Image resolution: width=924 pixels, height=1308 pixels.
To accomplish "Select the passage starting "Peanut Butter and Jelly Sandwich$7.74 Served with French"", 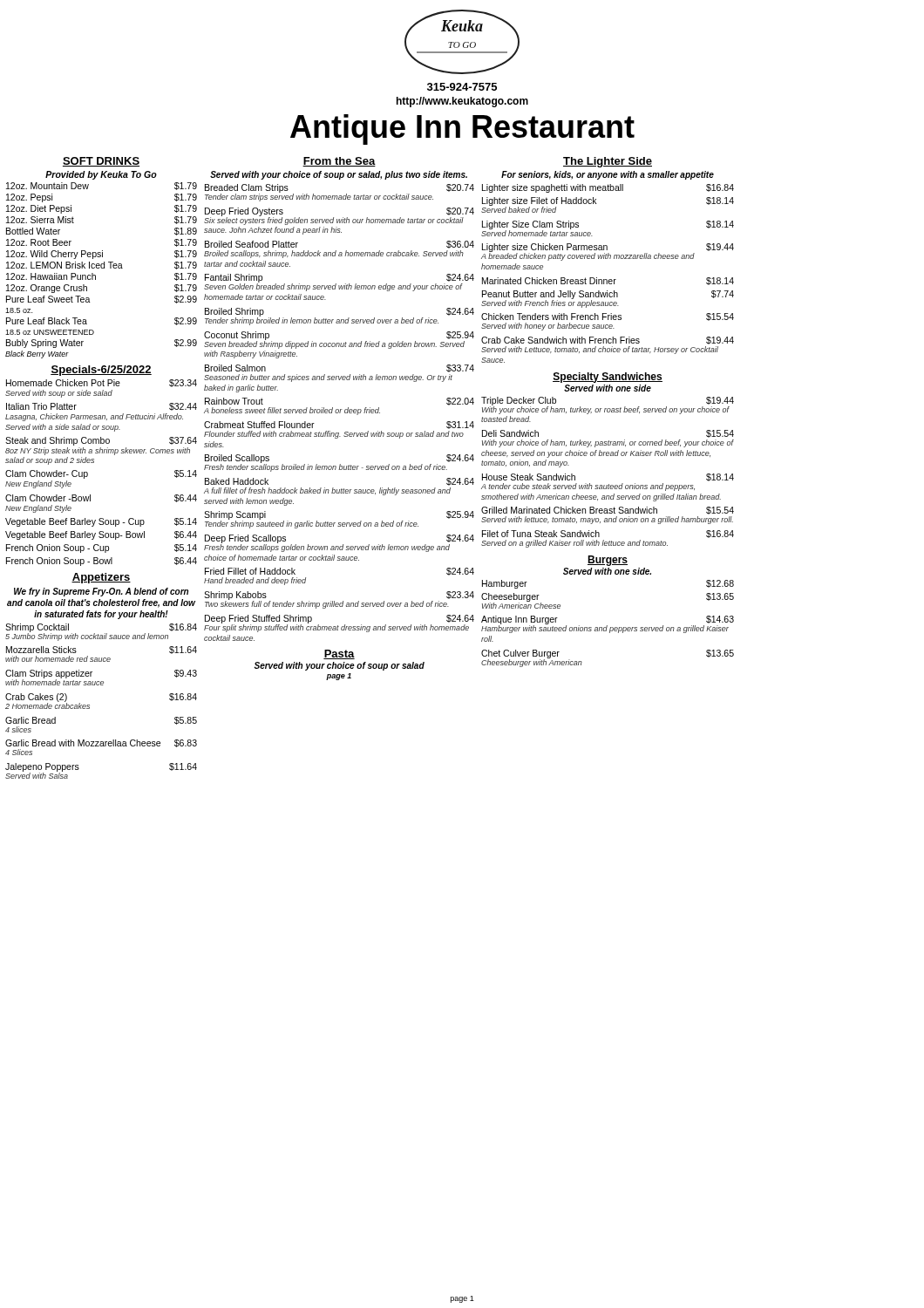I will 608,299.
